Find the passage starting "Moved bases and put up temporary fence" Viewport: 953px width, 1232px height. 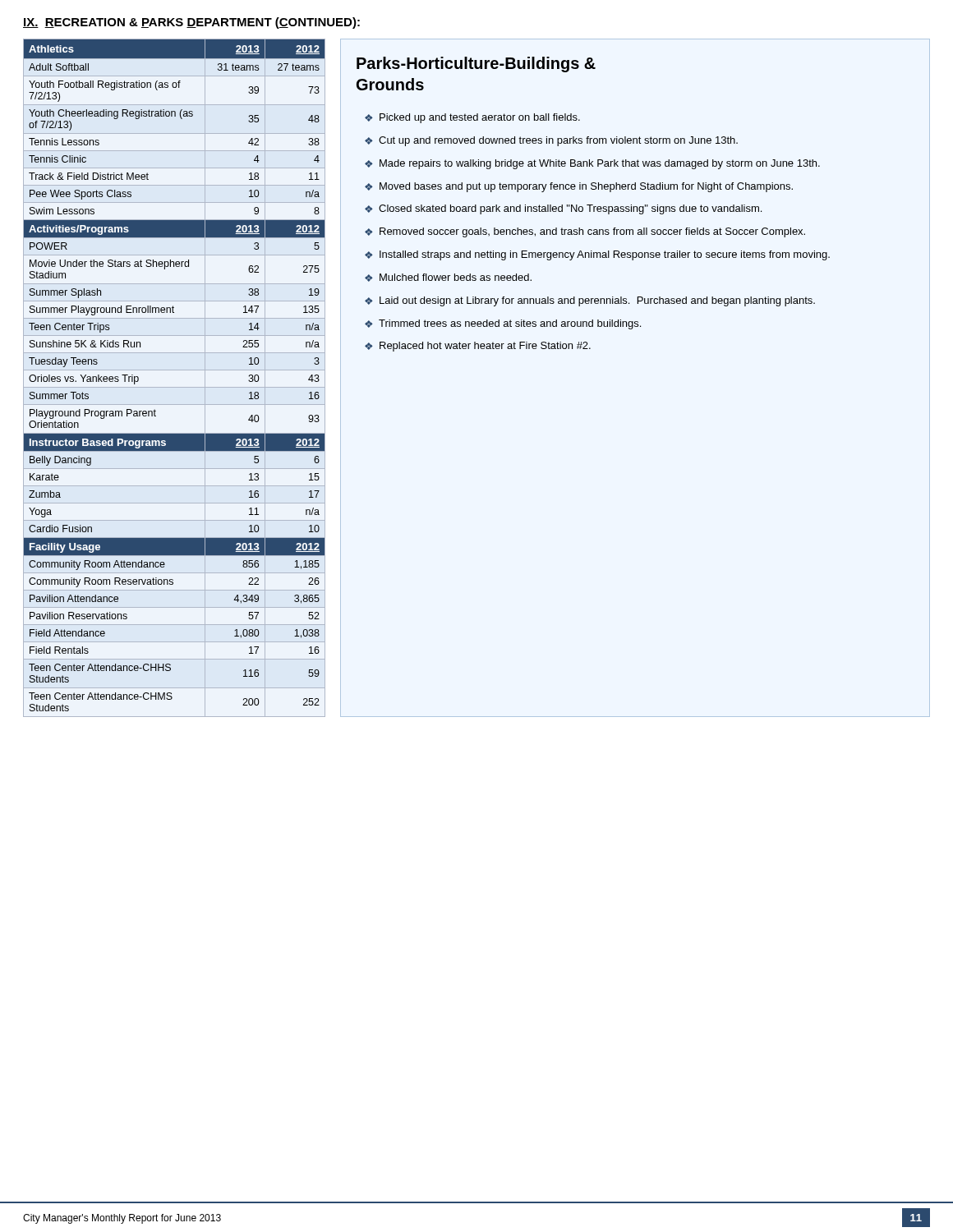tap(586, 186)
